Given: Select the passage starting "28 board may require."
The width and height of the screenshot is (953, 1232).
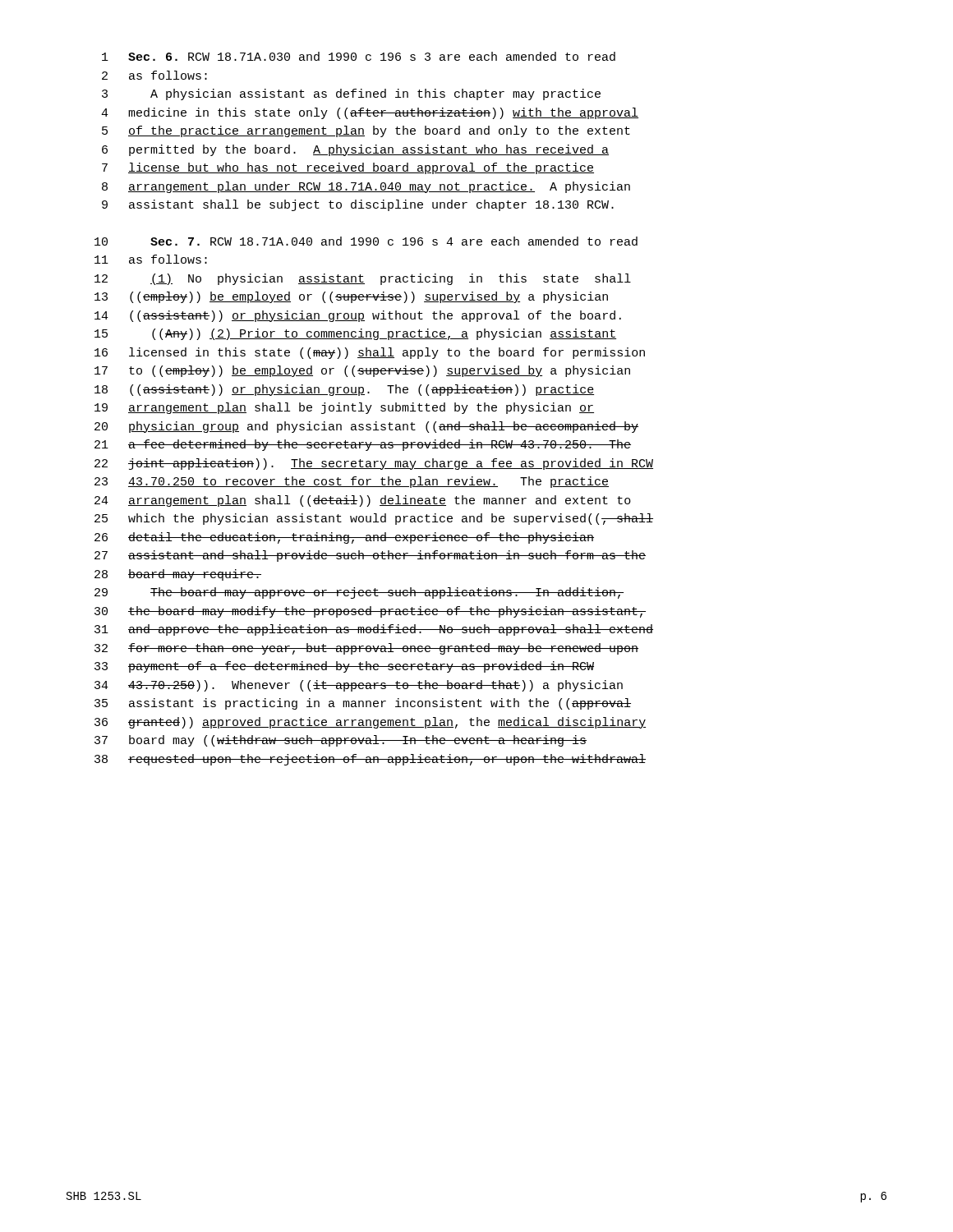Looking at the screenshot, I should coord(178,575).
